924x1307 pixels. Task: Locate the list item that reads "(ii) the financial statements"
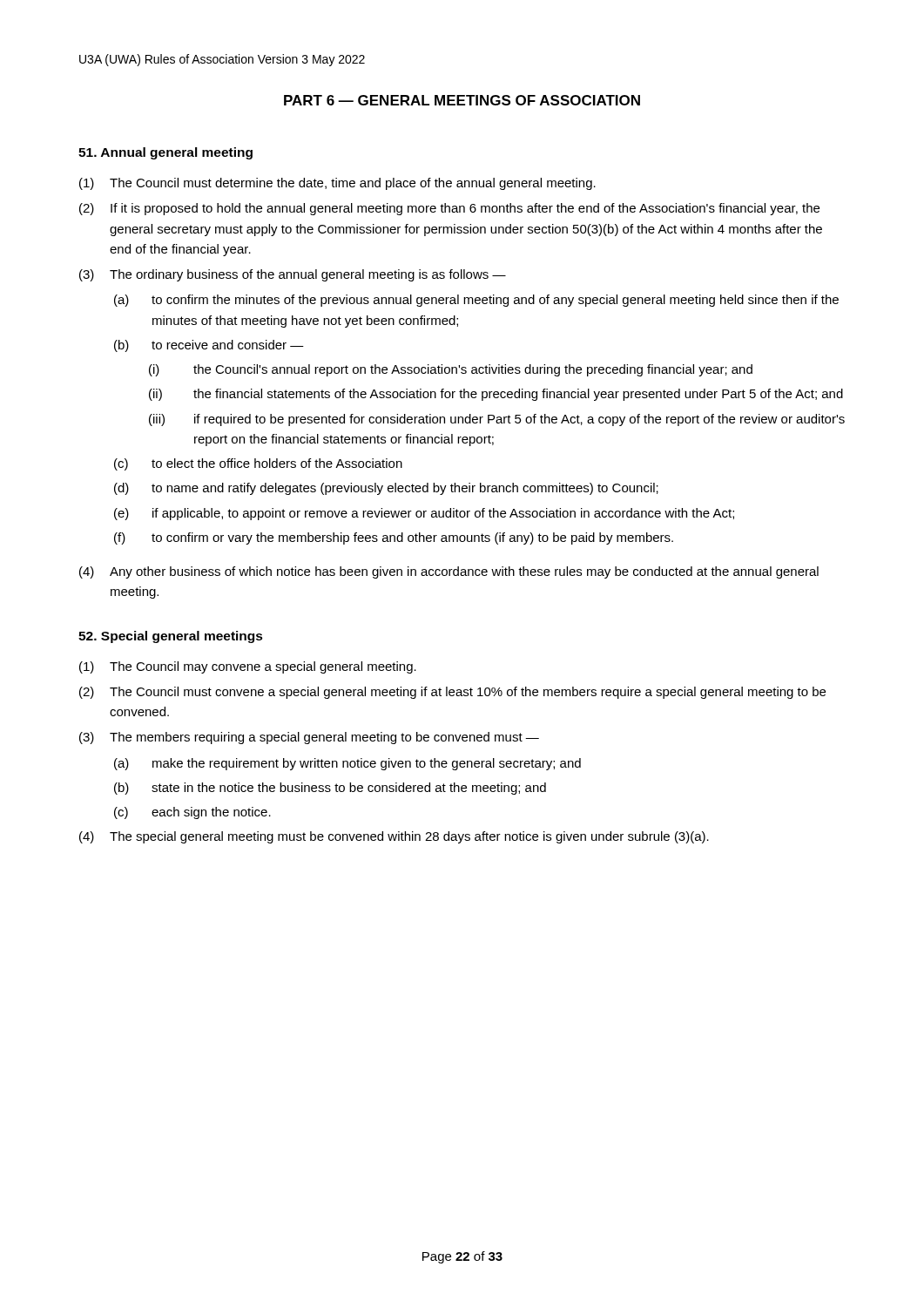point(497,394)
